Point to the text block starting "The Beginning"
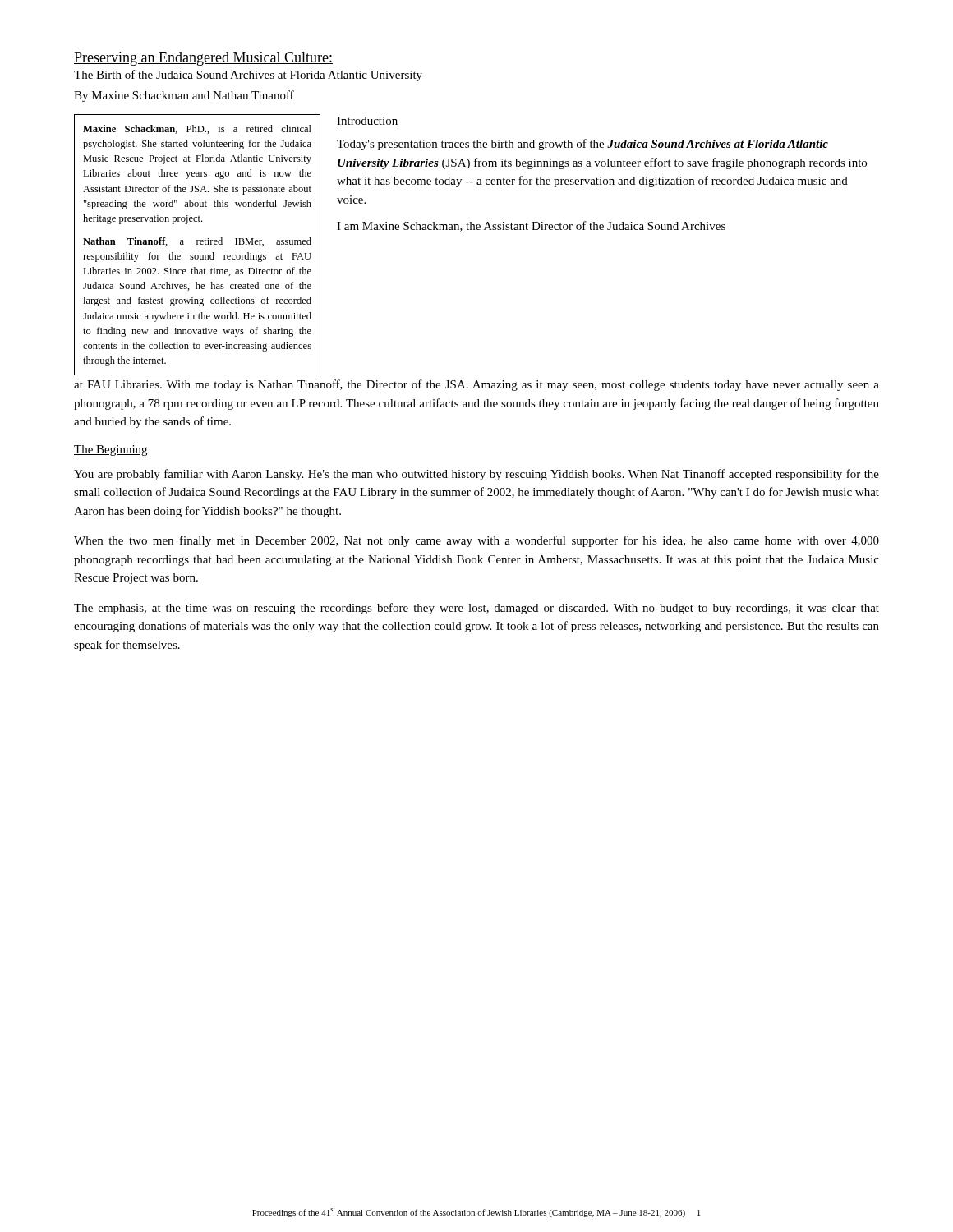 tap(111, 449)
